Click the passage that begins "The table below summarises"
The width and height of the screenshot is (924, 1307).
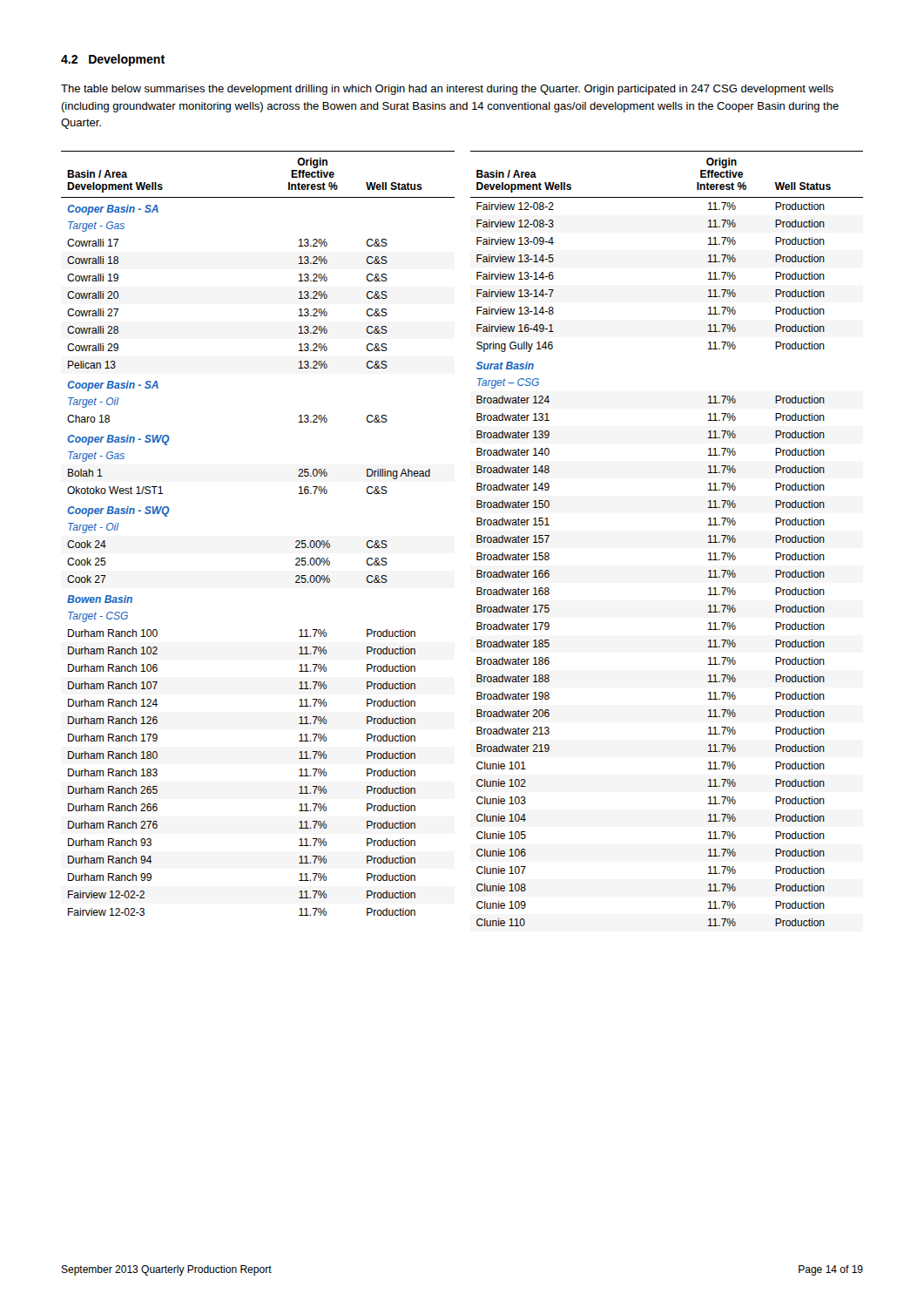click(450, 105)
